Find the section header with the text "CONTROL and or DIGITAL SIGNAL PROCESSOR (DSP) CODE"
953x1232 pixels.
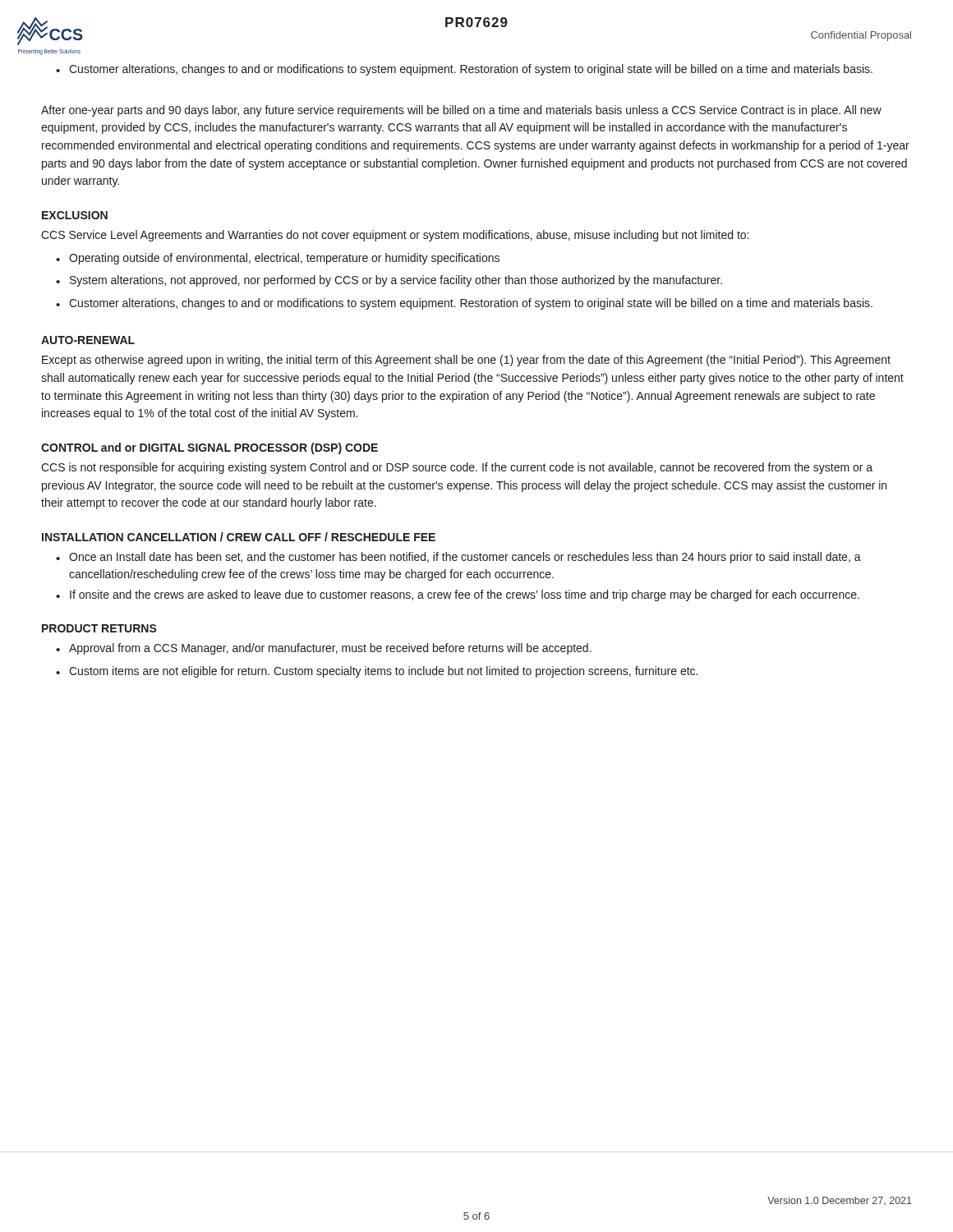tap(210, 448)
